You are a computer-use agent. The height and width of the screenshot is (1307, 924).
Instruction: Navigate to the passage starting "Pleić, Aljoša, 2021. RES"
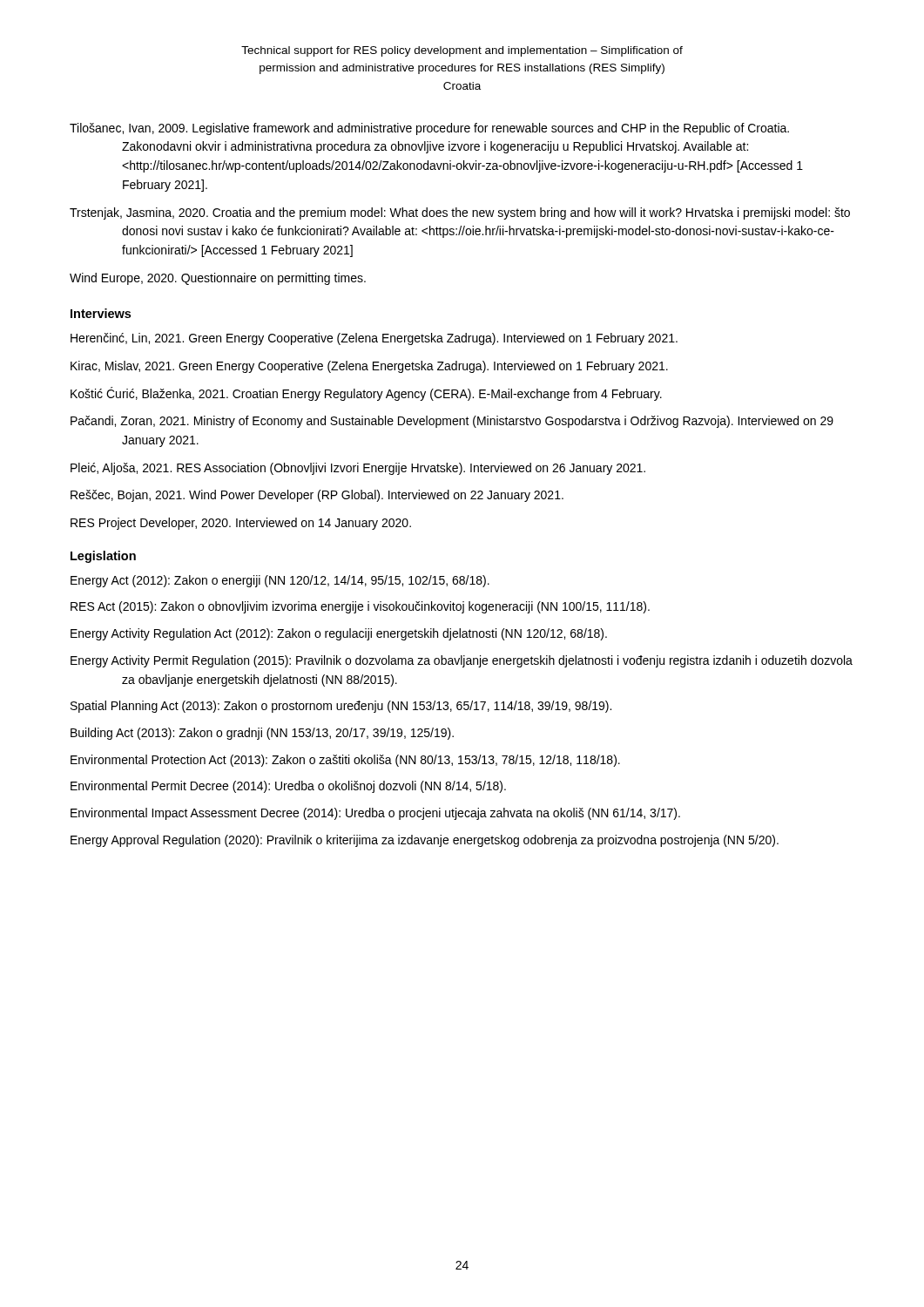358,468
